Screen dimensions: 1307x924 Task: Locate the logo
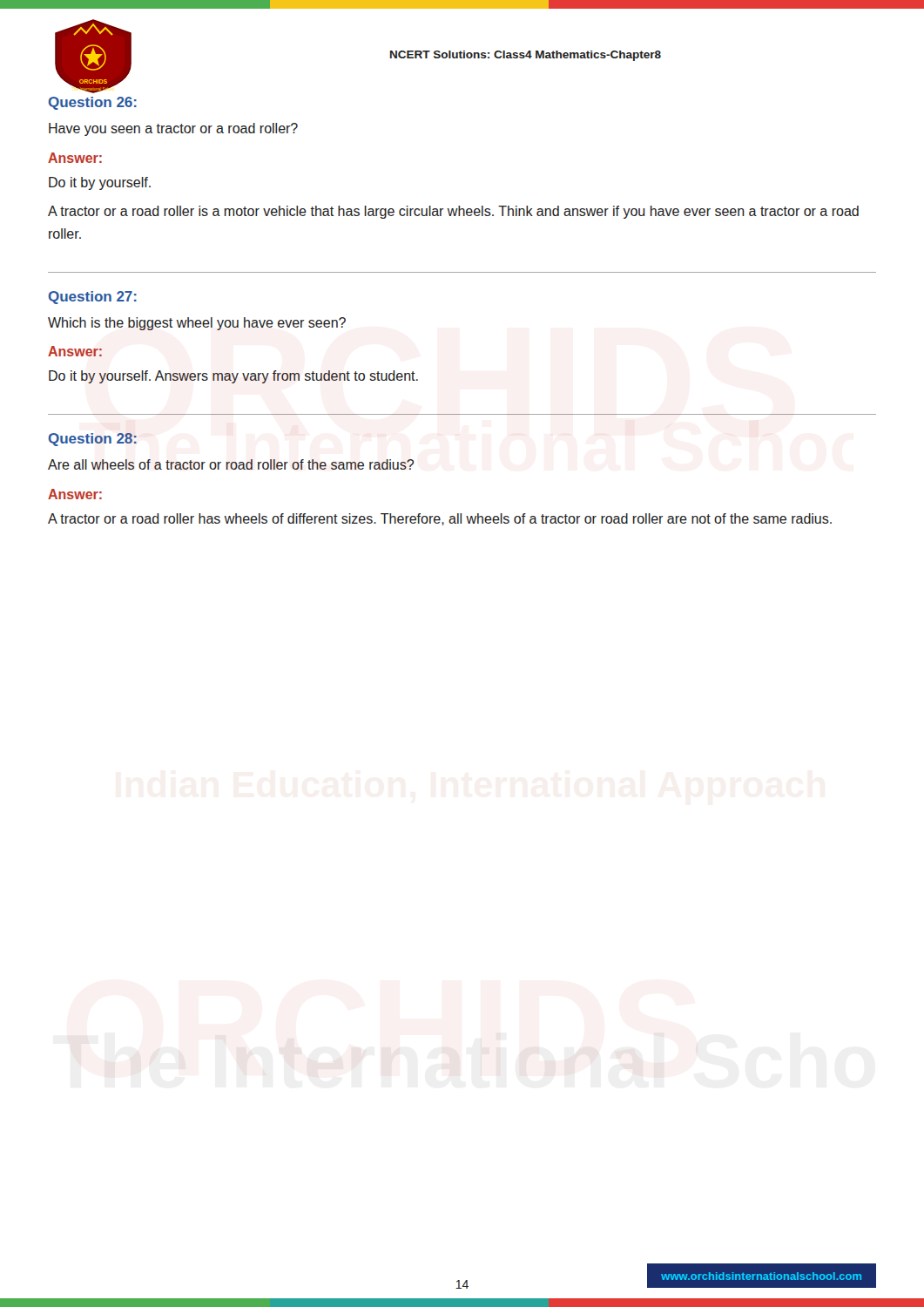tap(100, 57)
